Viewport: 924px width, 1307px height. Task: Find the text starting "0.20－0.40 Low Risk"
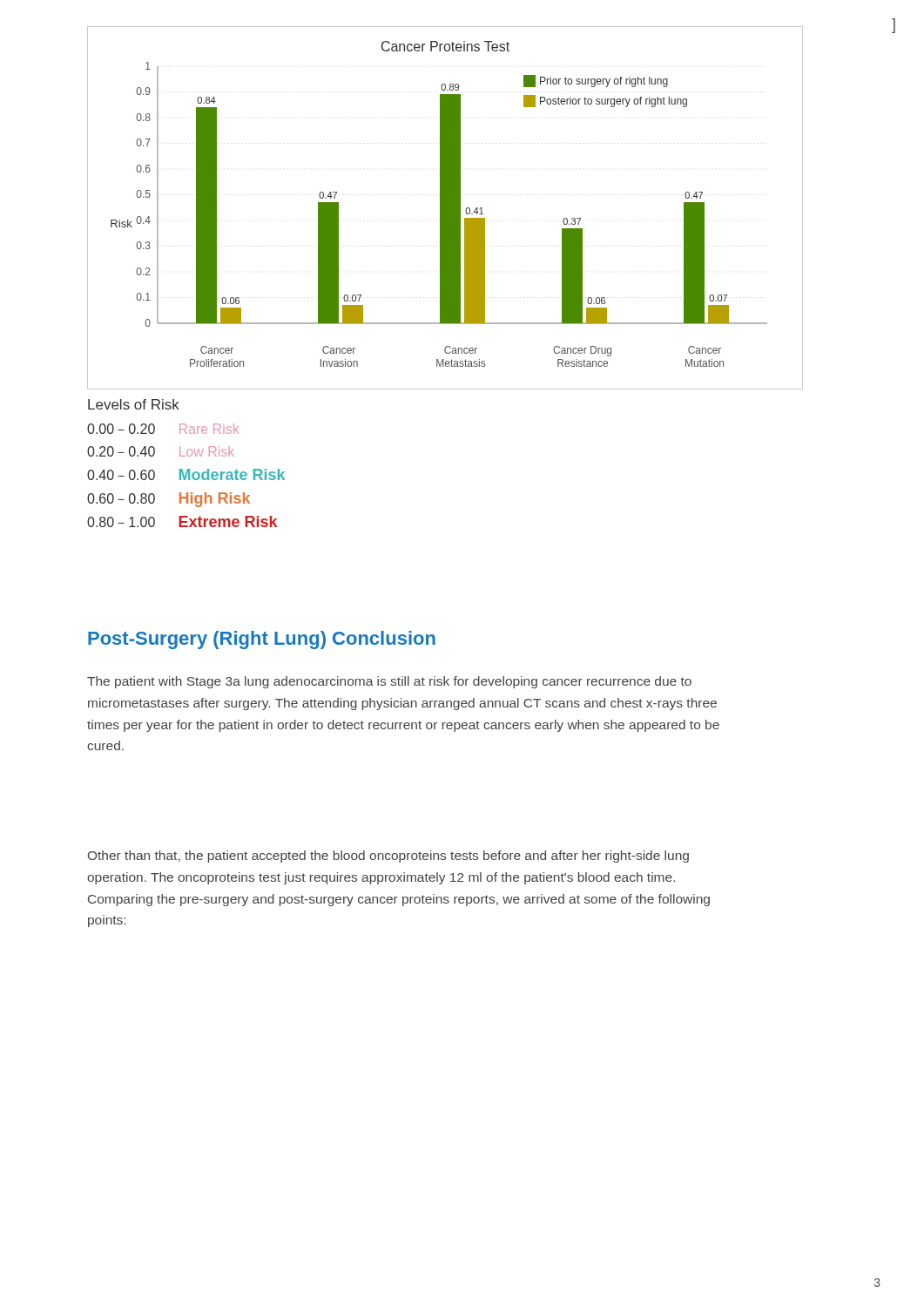click(161, 453)
